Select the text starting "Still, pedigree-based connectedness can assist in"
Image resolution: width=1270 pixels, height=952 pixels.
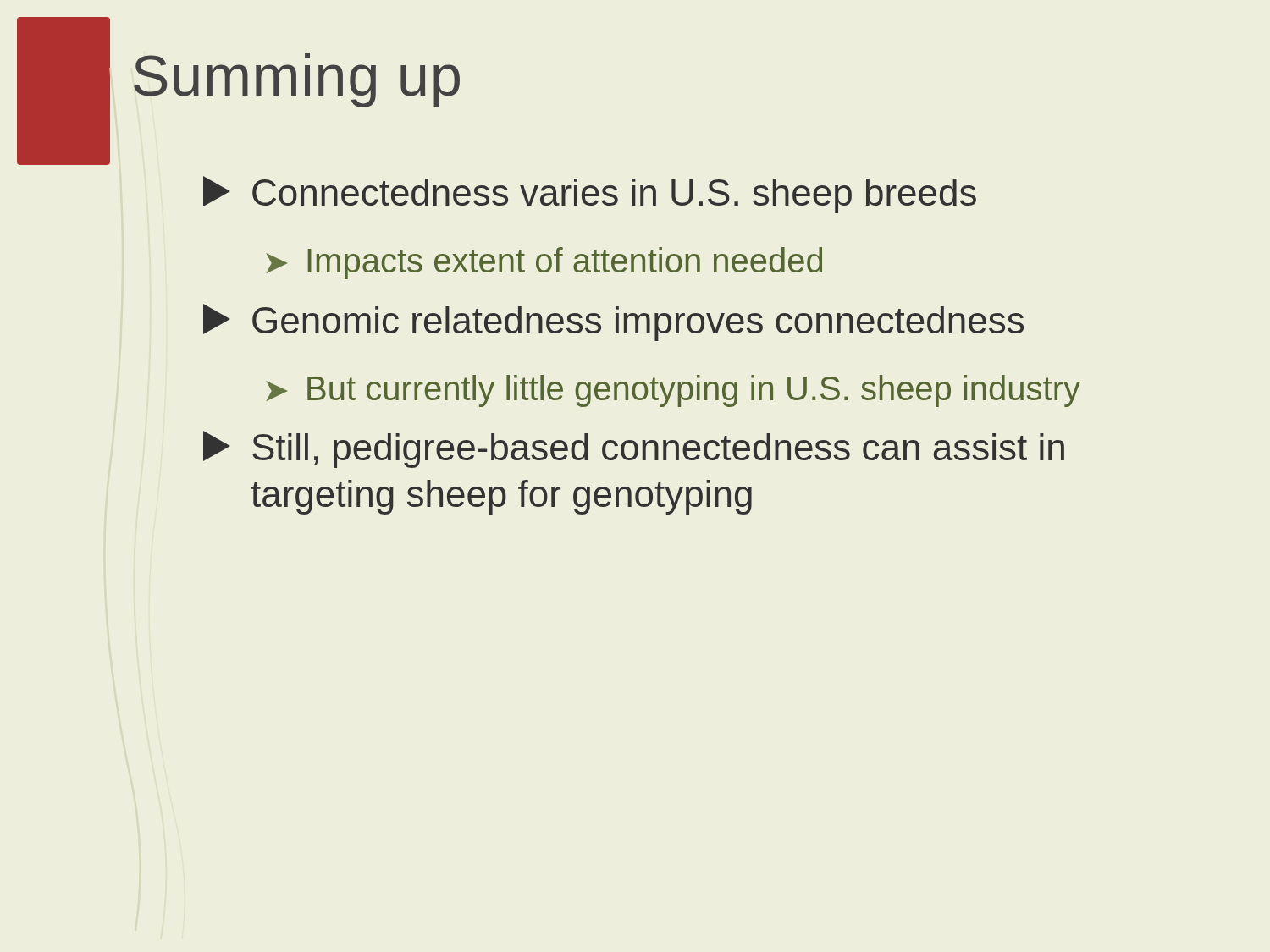click(703, 470)
